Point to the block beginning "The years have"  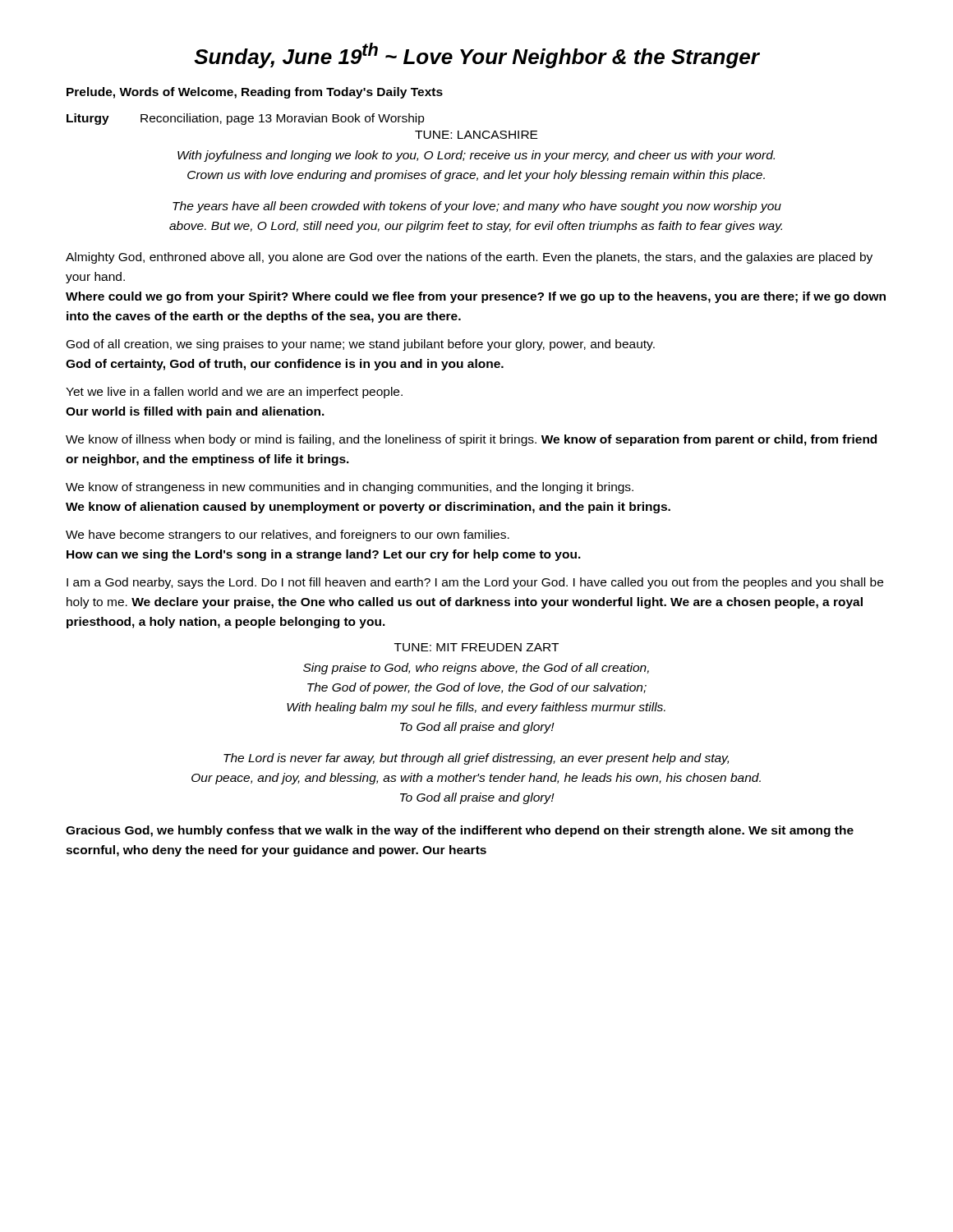[476, 215]
